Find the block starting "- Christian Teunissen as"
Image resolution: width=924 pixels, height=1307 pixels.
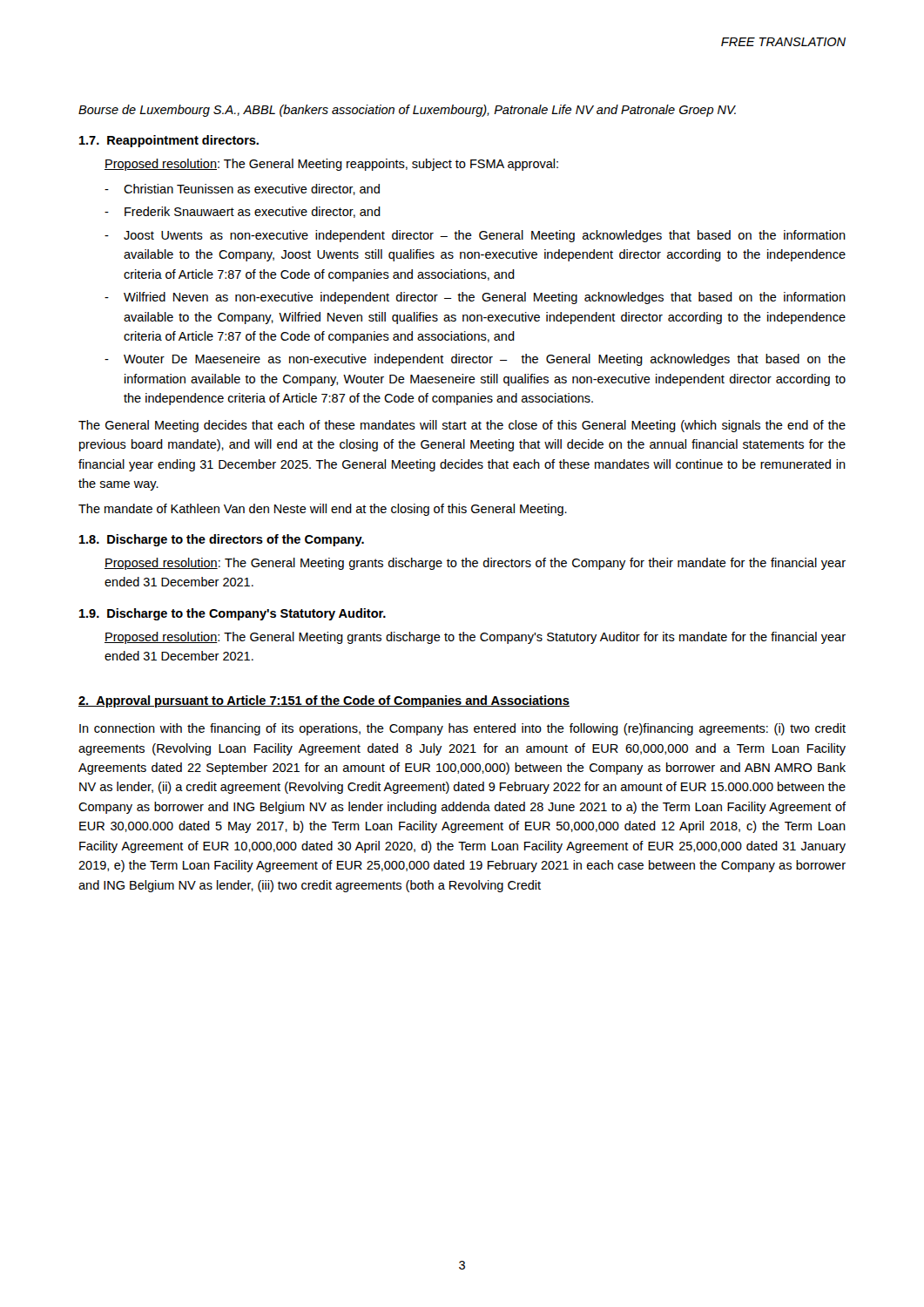[242, 190]
